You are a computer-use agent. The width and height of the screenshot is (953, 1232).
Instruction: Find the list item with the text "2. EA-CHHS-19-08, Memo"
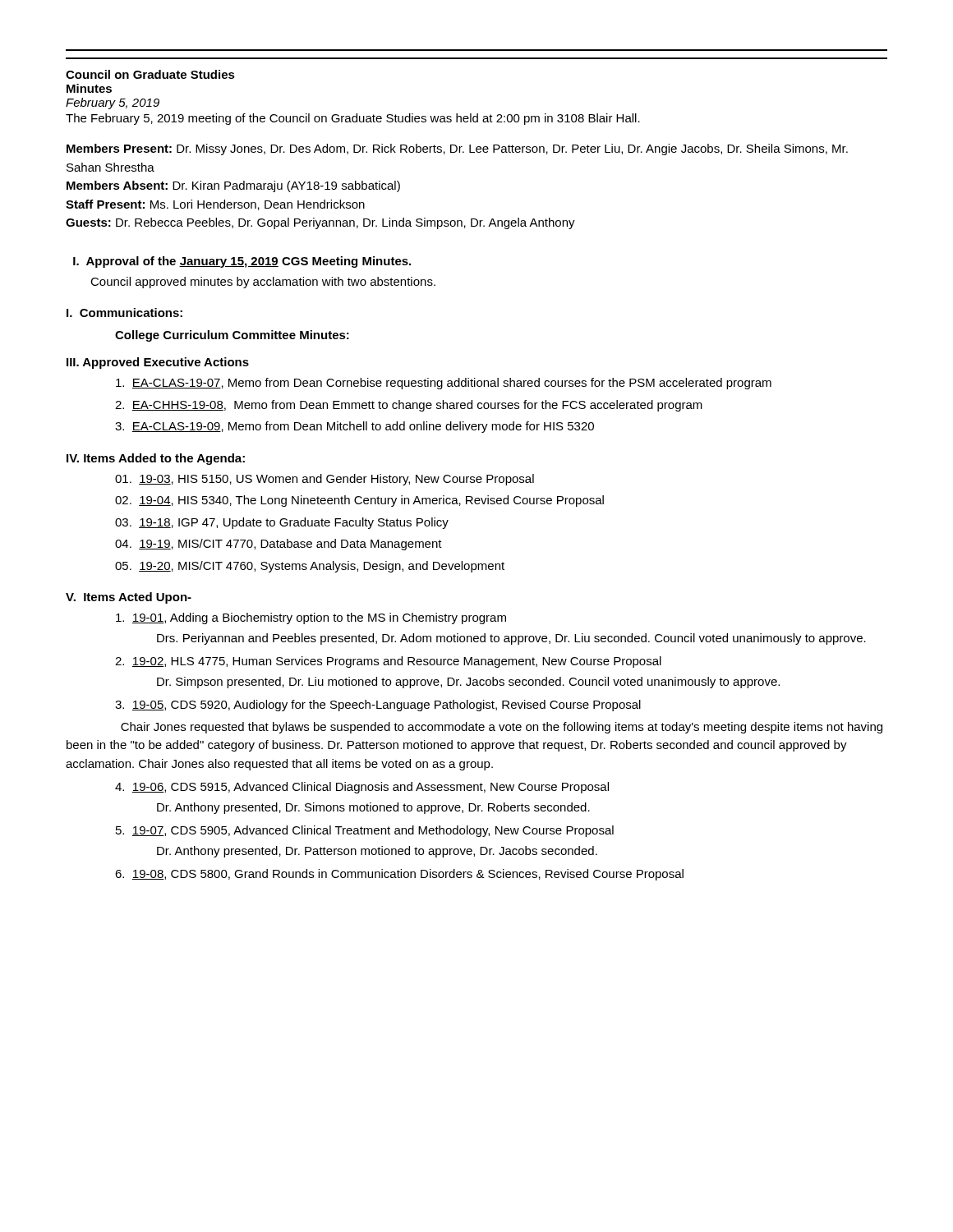409,404
